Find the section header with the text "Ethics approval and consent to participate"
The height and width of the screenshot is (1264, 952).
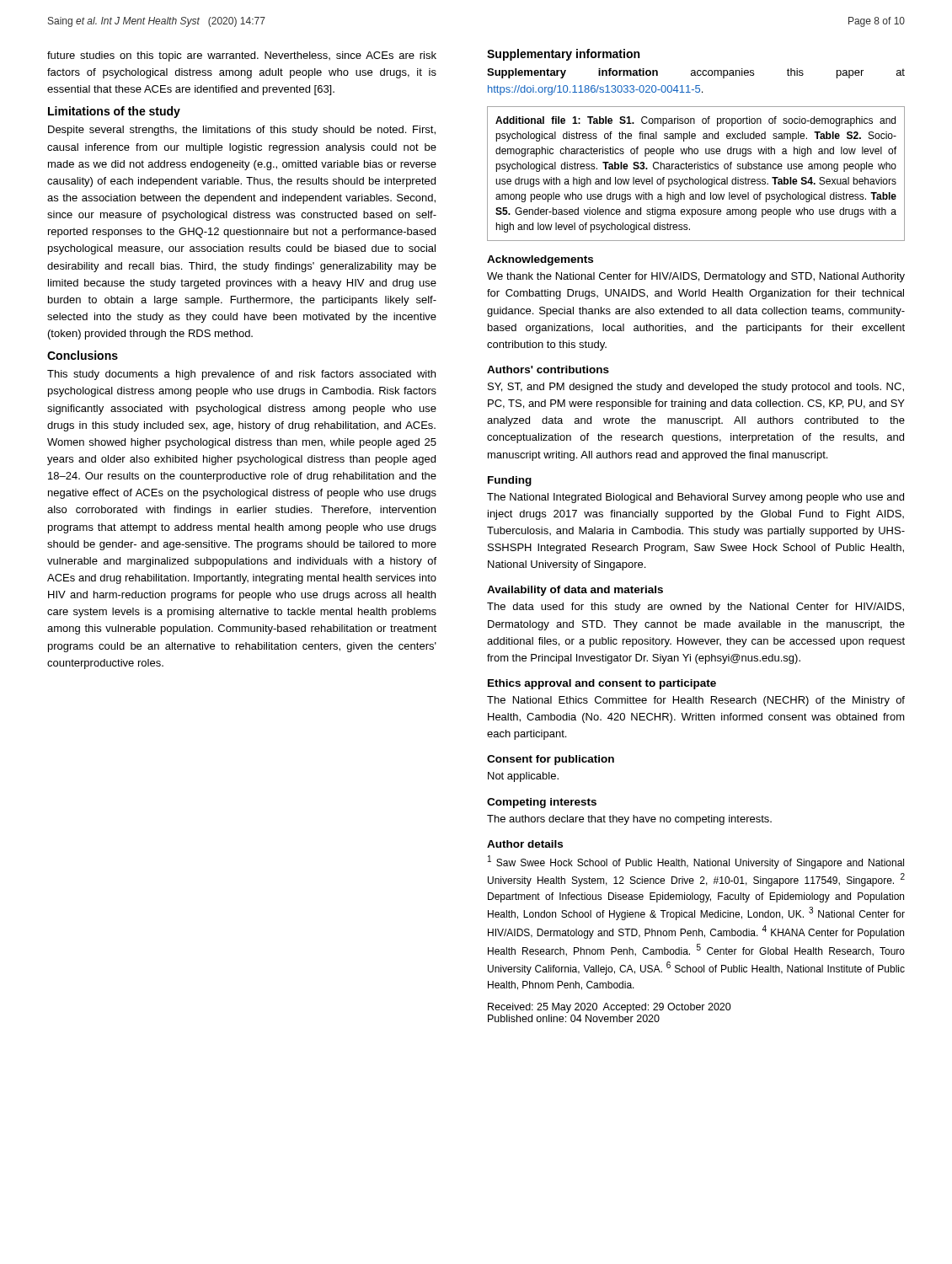coord(696,683)
